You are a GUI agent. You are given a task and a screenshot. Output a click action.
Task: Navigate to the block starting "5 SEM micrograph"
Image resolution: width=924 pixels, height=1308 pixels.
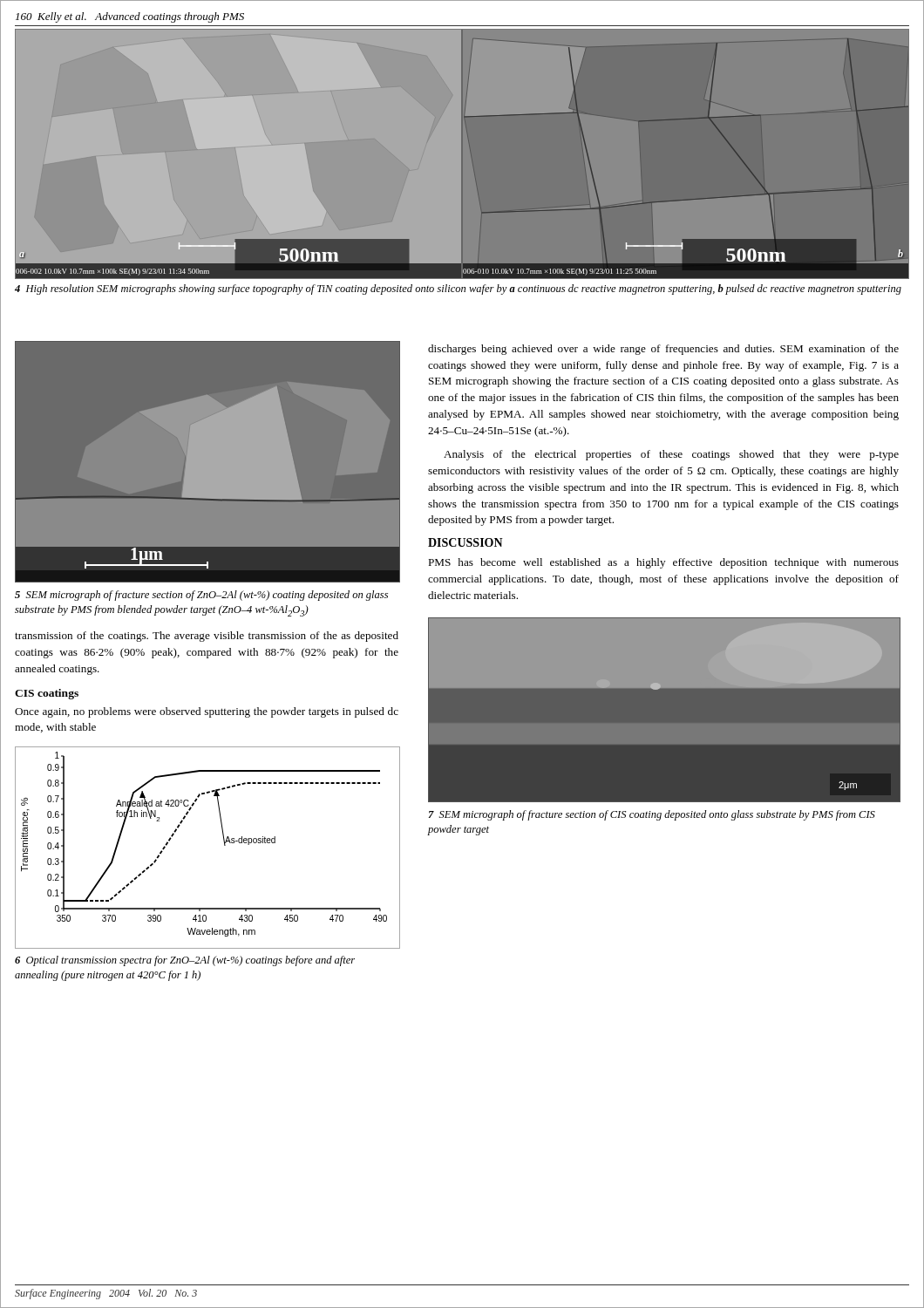click(202, 603)
